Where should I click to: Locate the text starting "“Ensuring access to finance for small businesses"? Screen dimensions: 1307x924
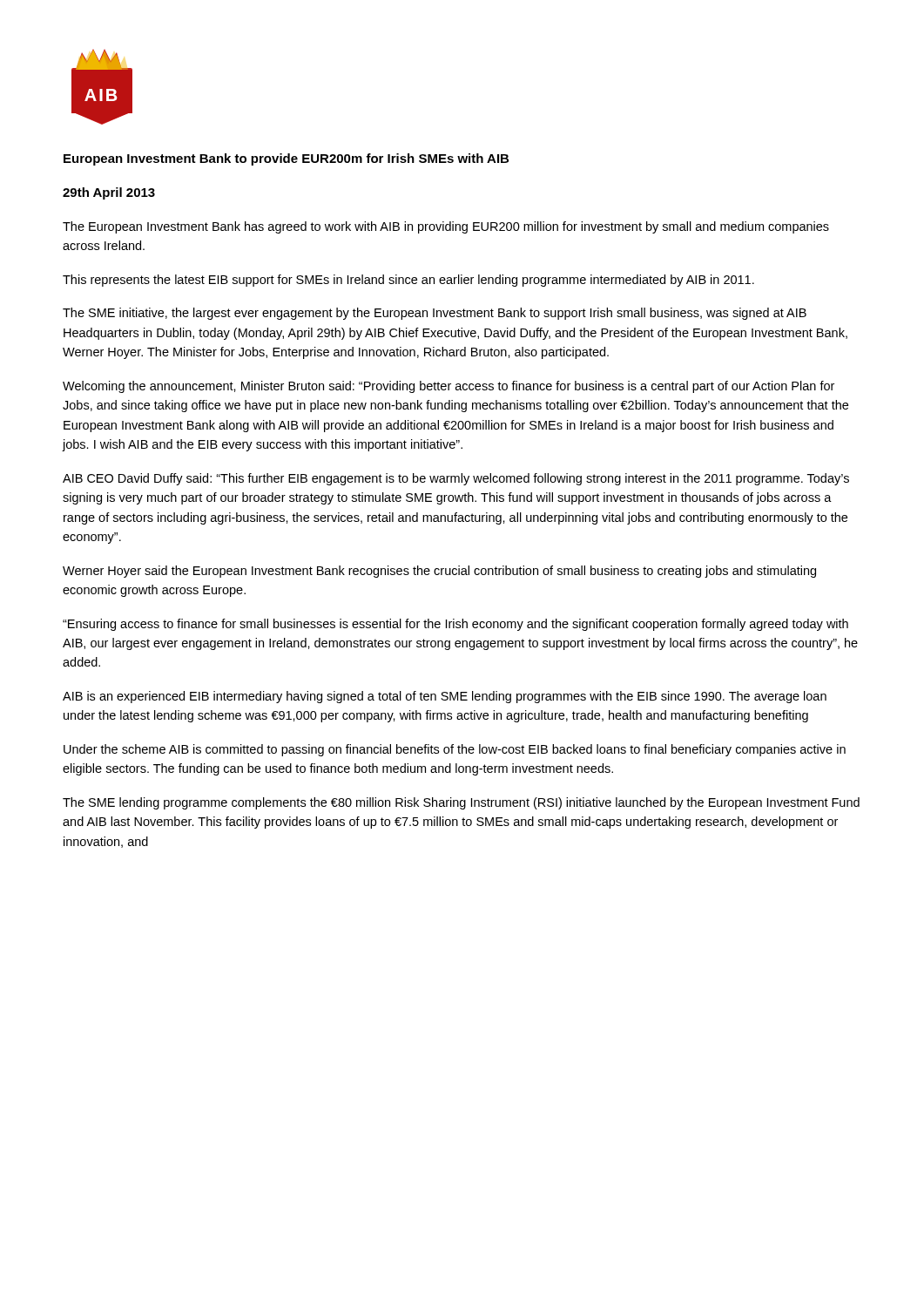click(460, 643)
